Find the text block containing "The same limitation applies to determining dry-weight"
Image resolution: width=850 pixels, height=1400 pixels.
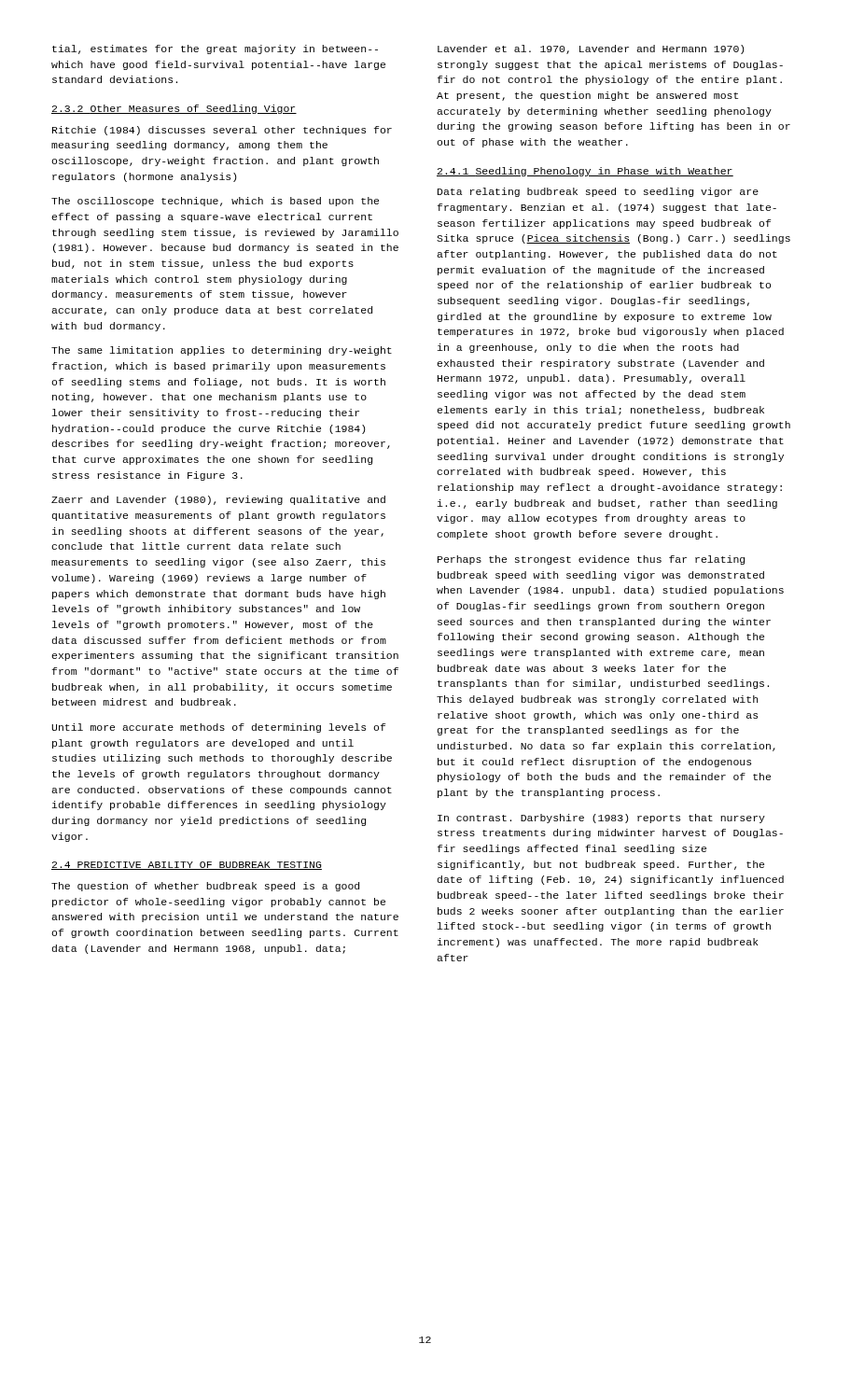click(222, 413)
